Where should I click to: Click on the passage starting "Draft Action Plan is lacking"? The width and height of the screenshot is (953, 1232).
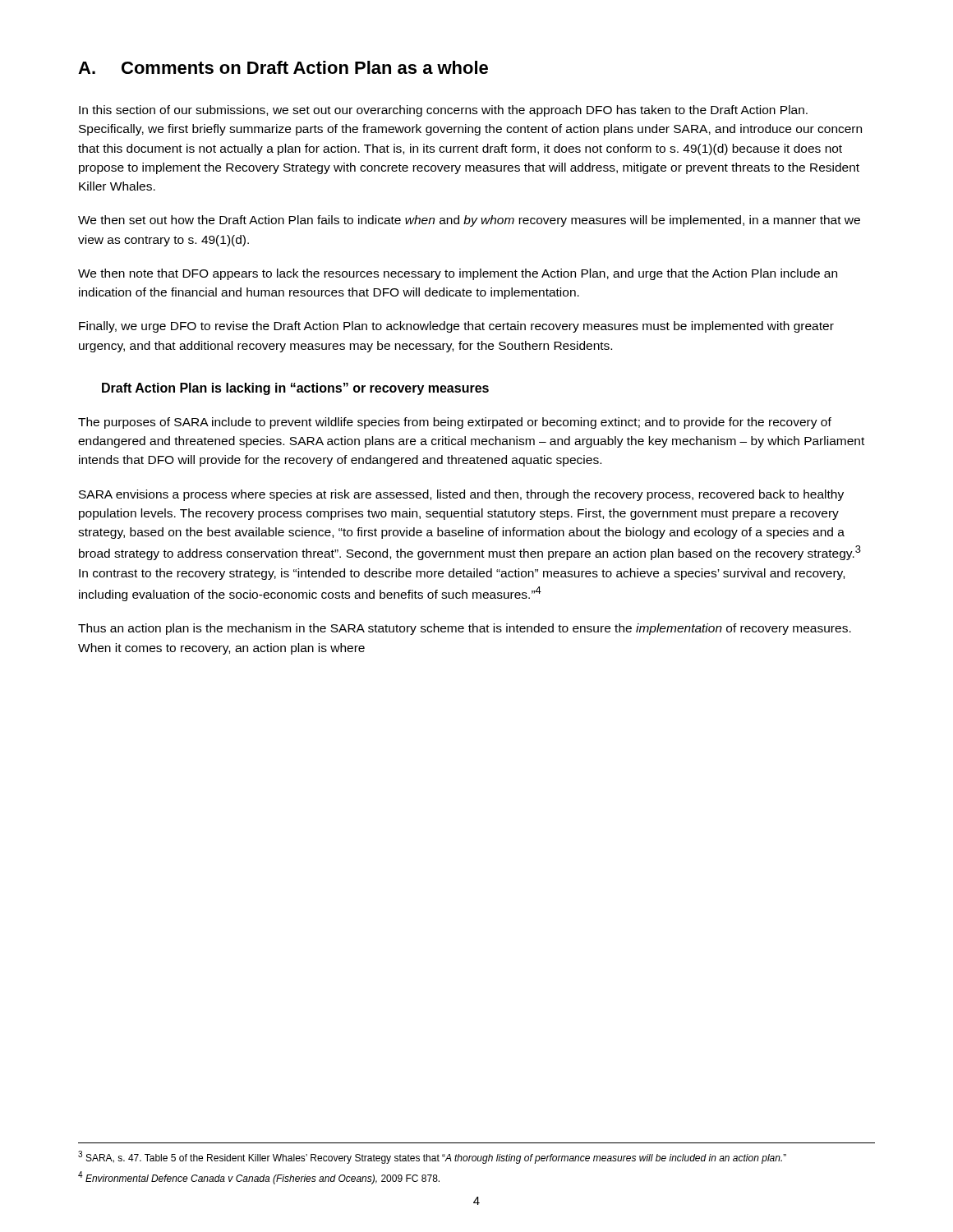pyautogui.click(x=295, y=388)
